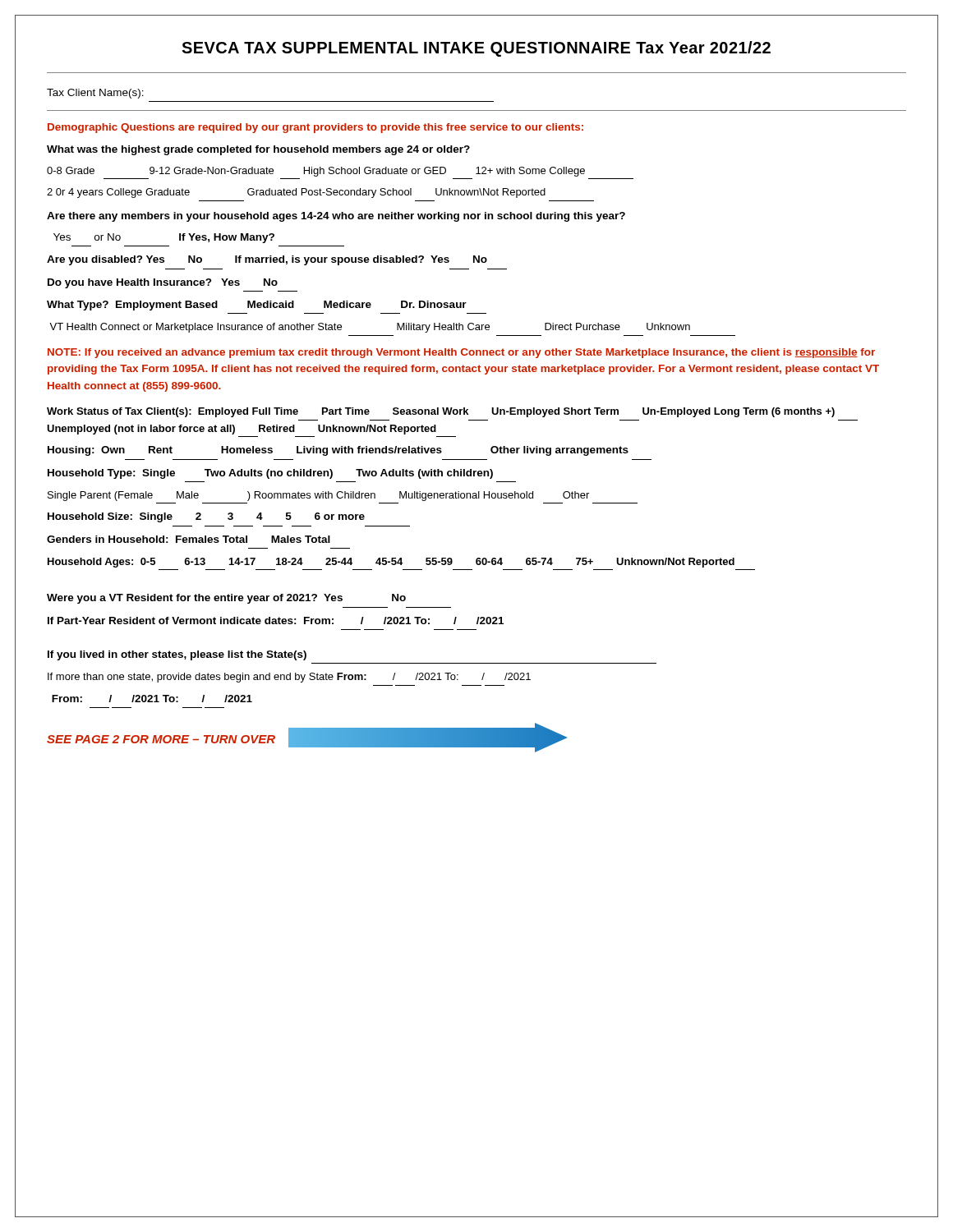Find the block on this page that starts "What was the highest grade completed"
The image size is (953, 1232).
coord(259,149)
